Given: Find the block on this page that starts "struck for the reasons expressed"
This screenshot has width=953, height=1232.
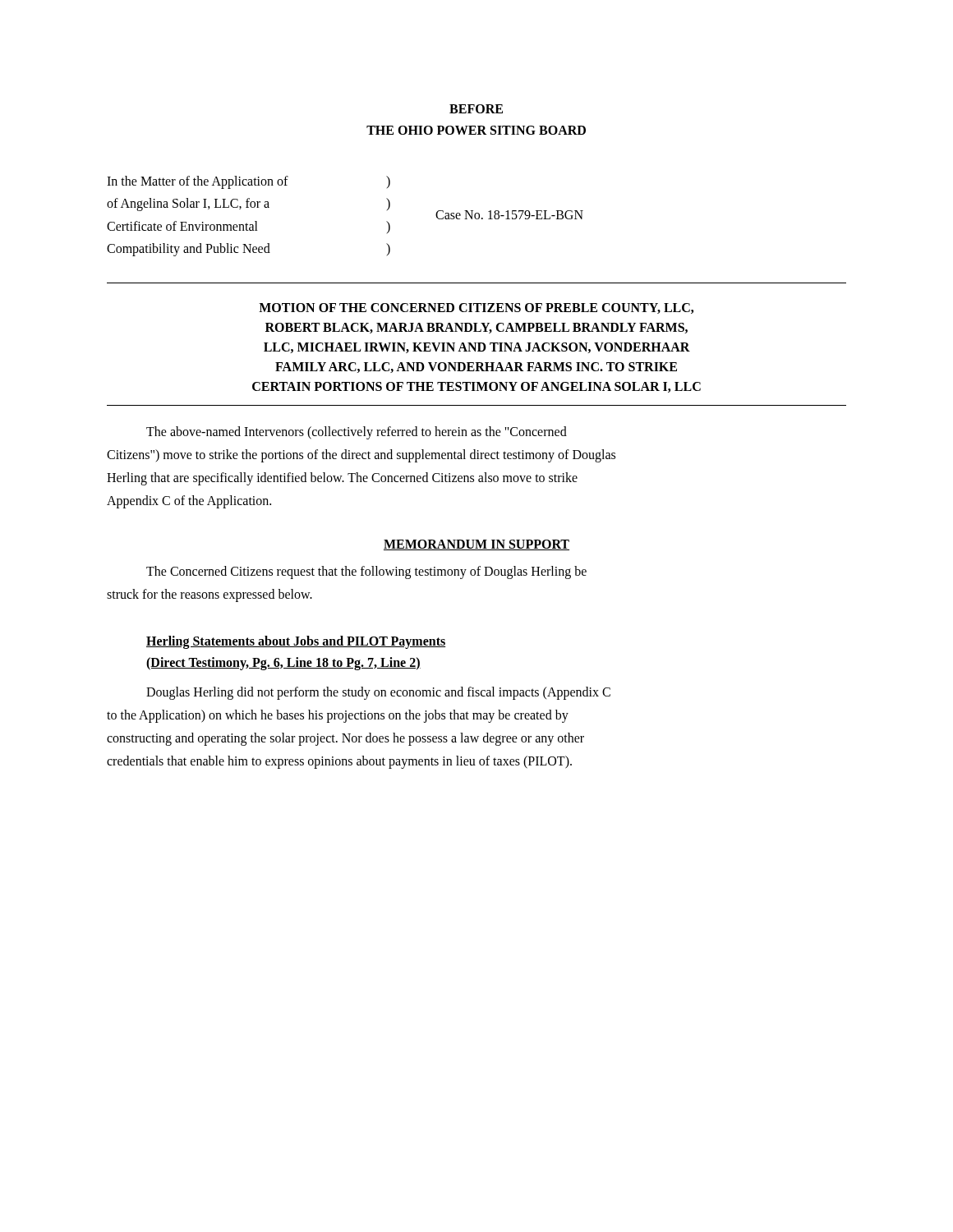Looking at the screenshot, I should 210,594.
